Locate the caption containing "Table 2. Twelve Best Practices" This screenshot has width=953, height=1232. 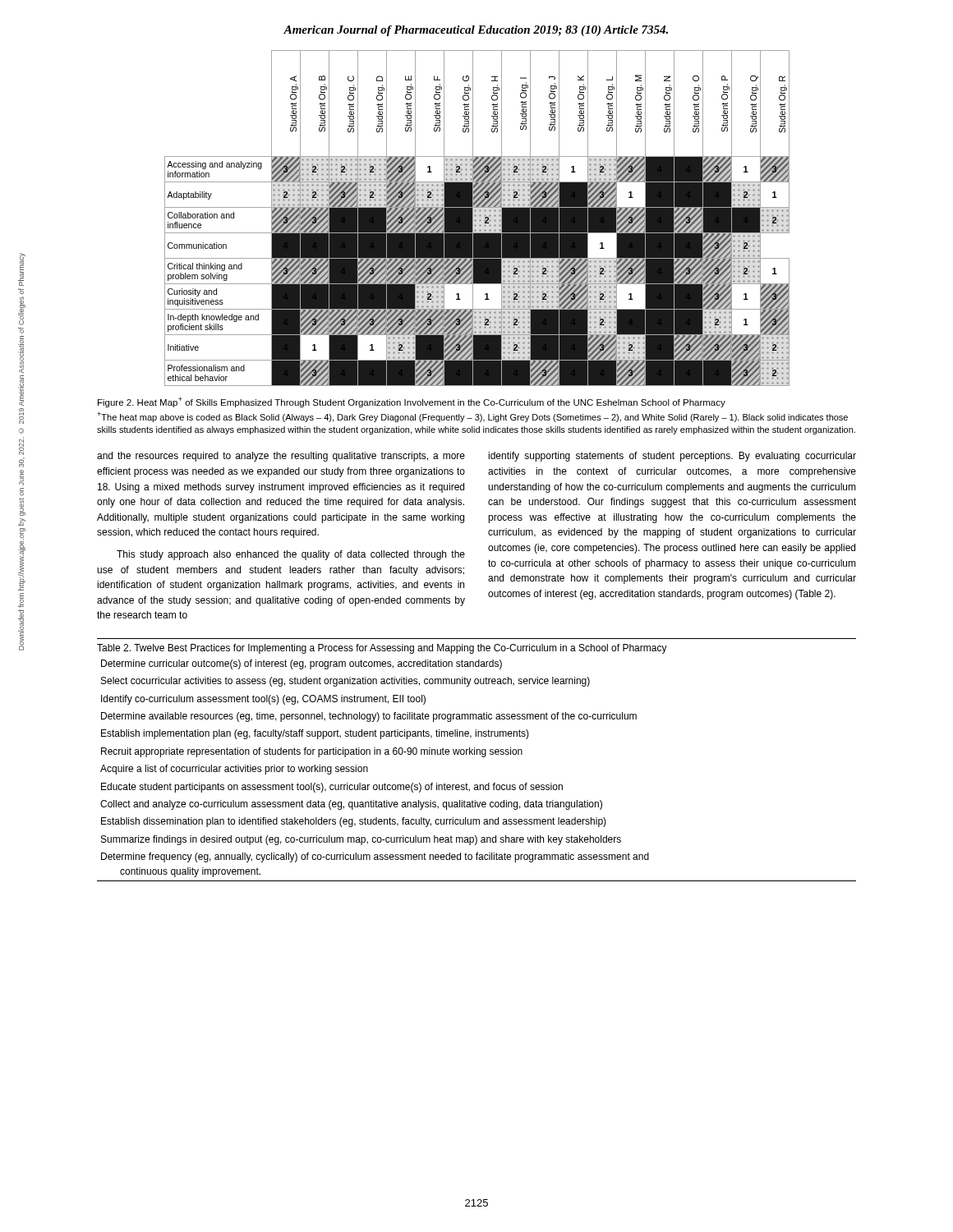382,648
